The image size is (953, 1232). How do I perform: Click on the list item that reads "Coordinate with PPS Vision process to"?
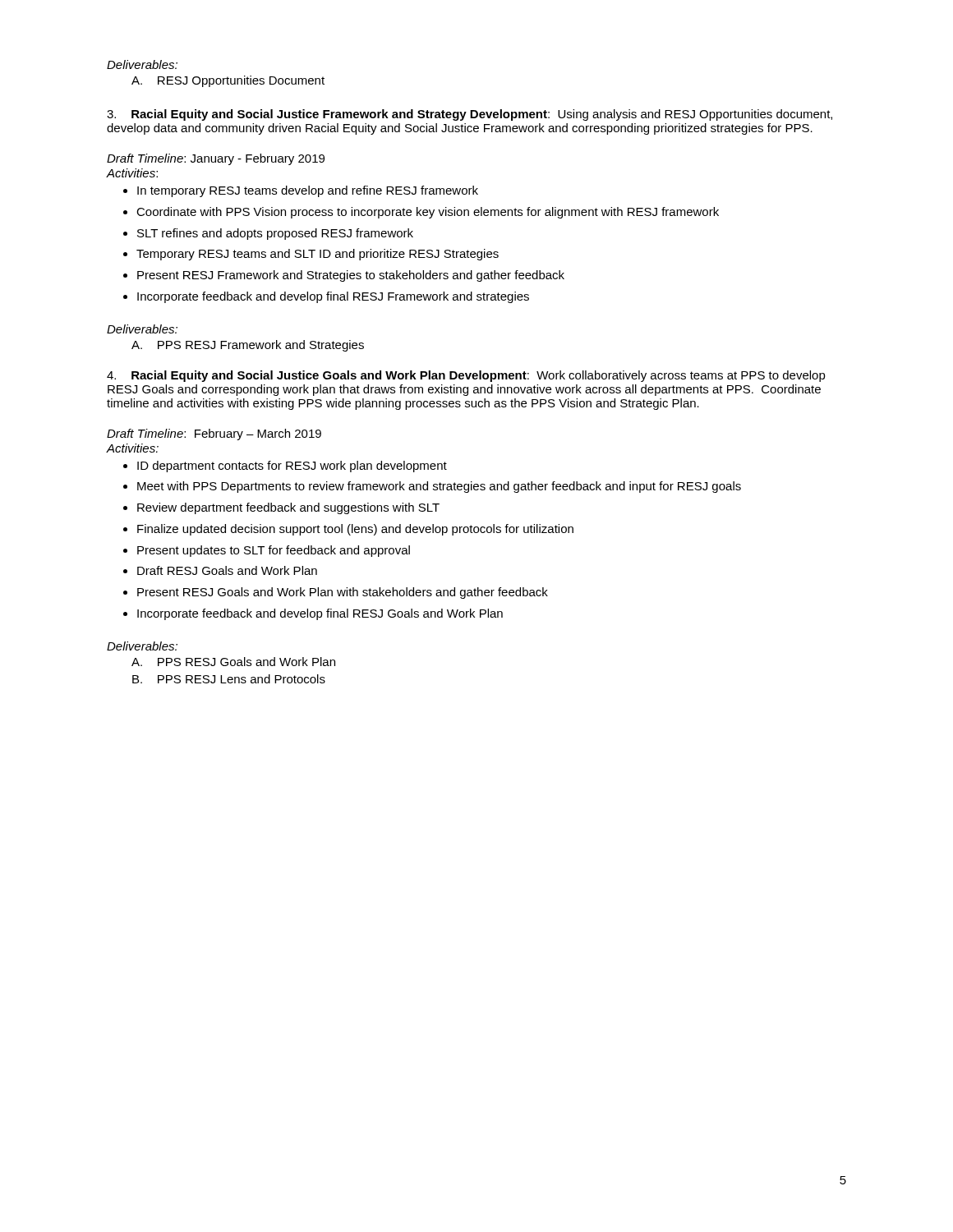coord(428,211)
